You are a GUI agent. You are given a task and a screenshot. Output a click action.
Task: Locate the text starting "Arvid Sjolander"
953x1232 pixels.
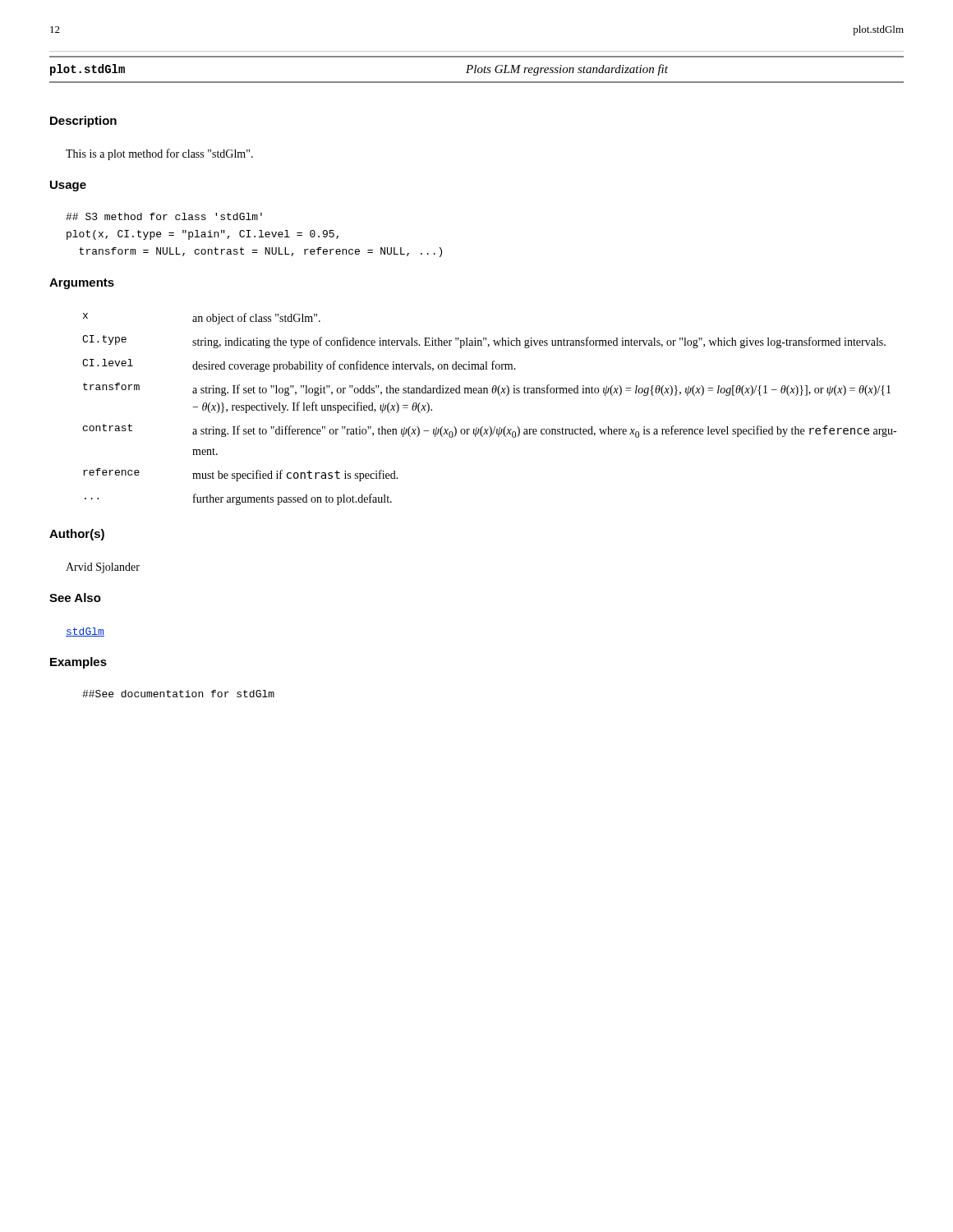click(x=103, y=568)
